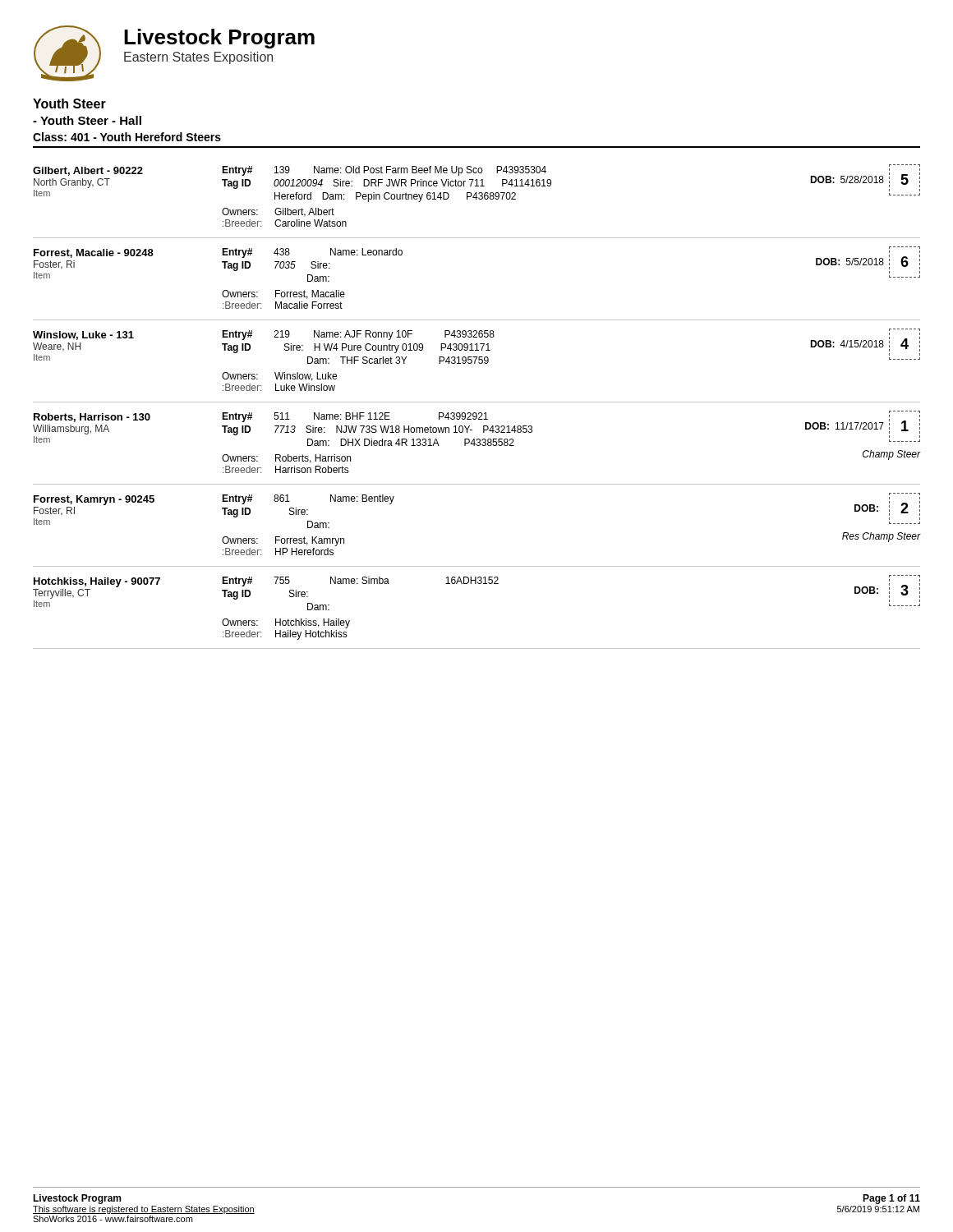Locate the region starting "Class: 401 - Youth Hereford Steers"
Viewport: 953px width, 1232px height.
pos(476,139)
